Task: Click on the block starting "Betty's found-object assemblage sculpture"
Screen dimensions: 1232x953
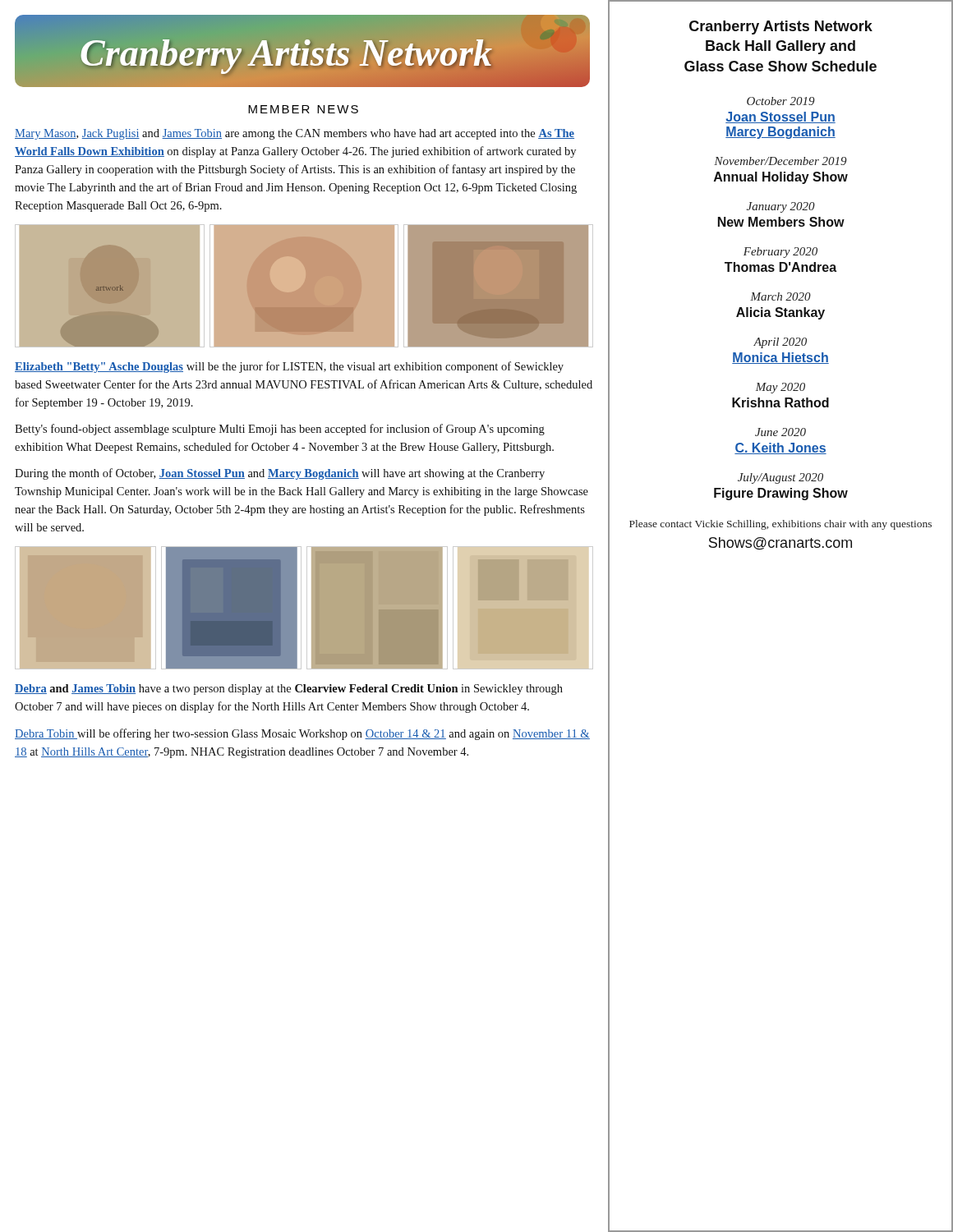Action: (285, 438)
